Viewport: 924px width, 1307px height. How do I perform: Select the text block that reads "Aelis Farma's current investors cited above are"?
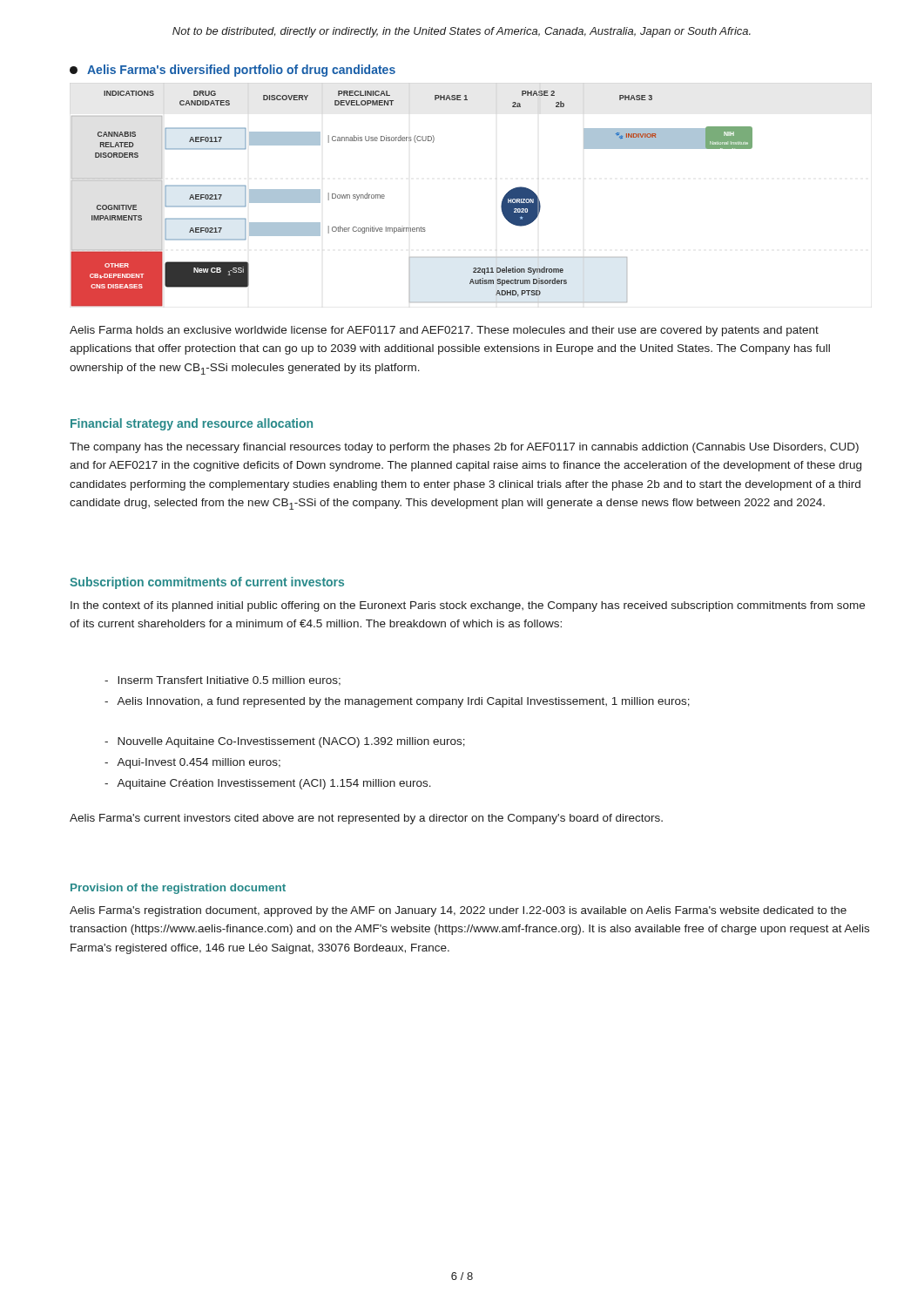[367, 818]
